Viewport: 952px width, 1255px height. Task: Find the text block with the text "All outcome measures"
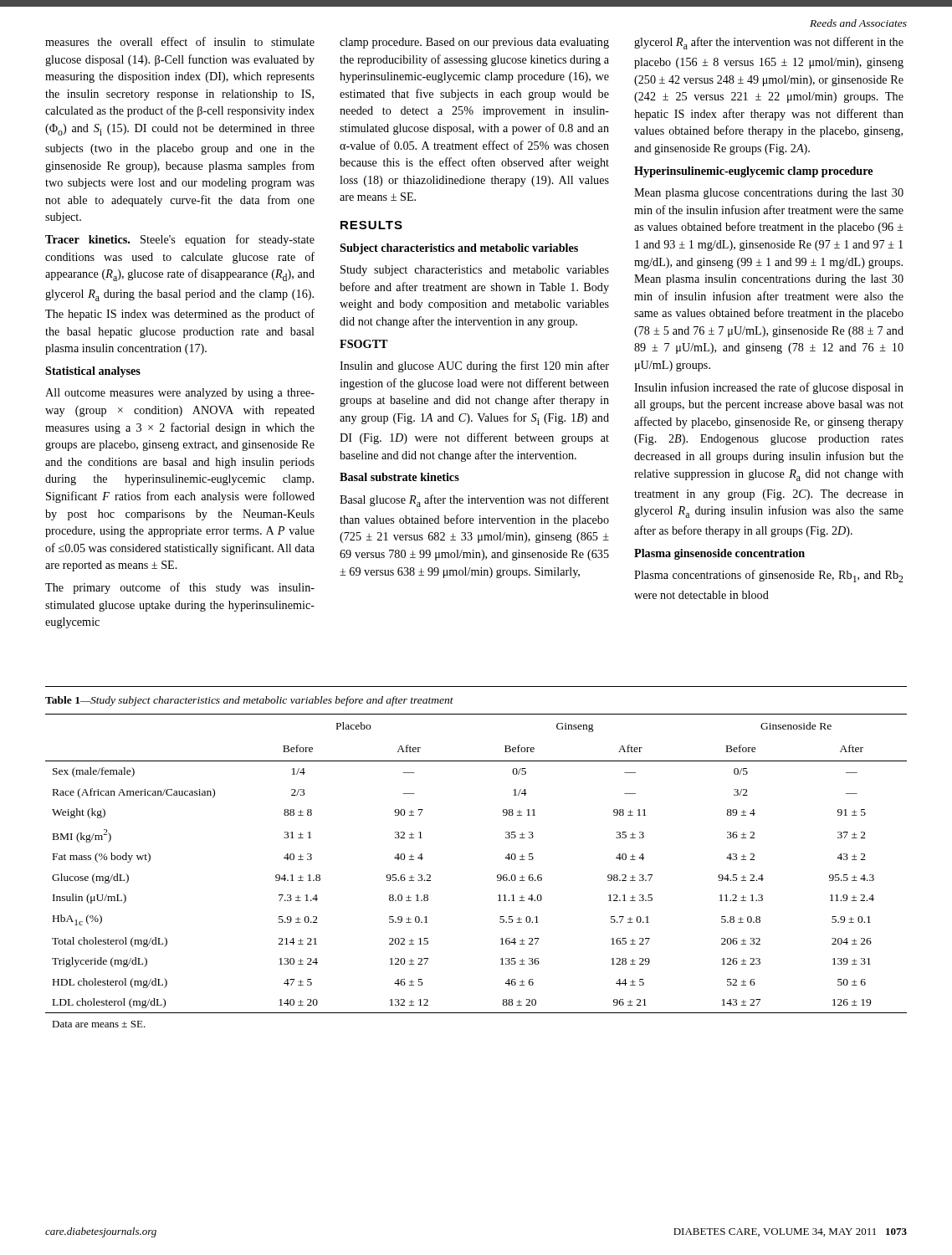point(180,508)
